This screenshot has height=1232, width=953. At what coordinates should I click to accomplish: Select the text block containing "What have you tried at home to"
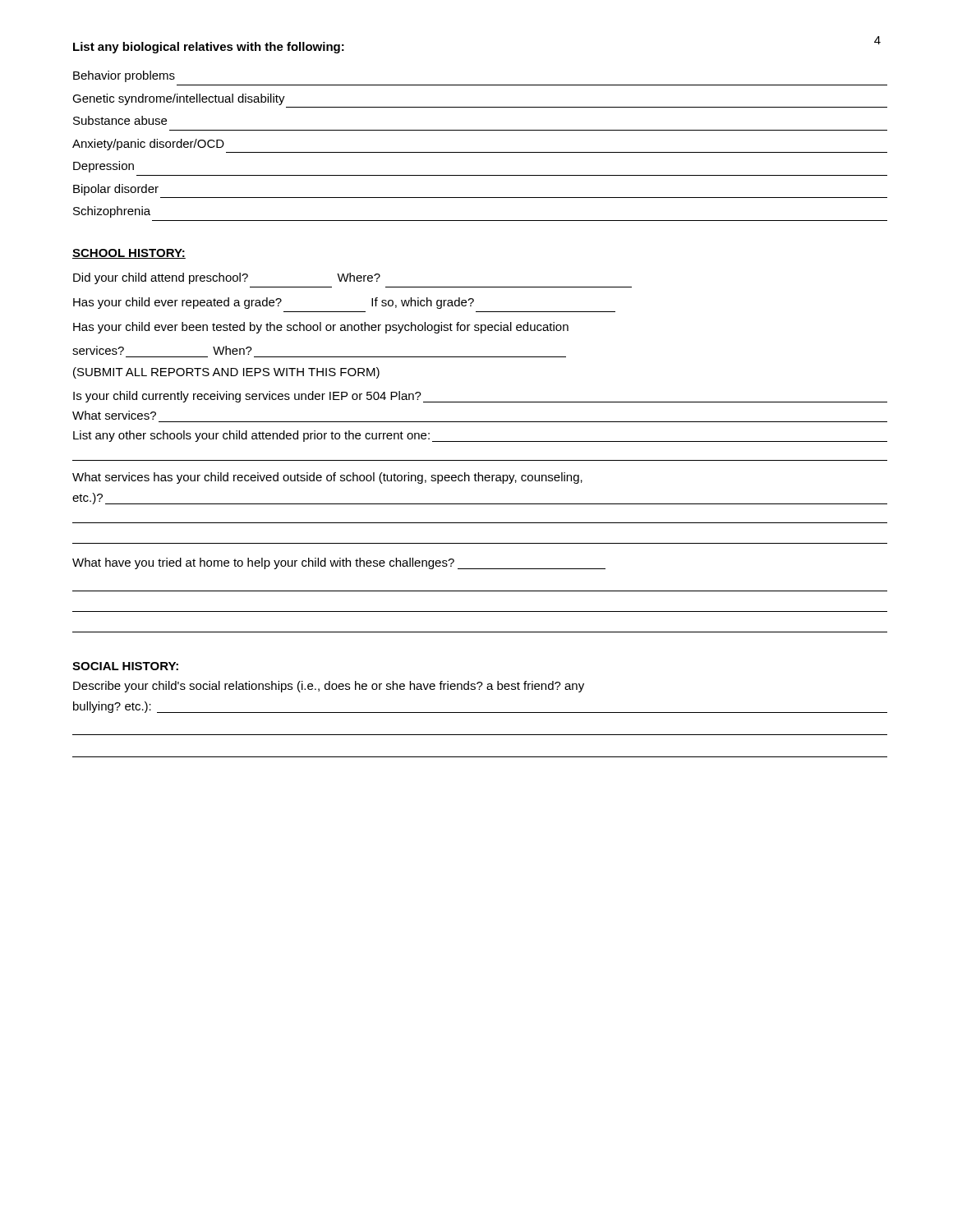tap(339, 561)
